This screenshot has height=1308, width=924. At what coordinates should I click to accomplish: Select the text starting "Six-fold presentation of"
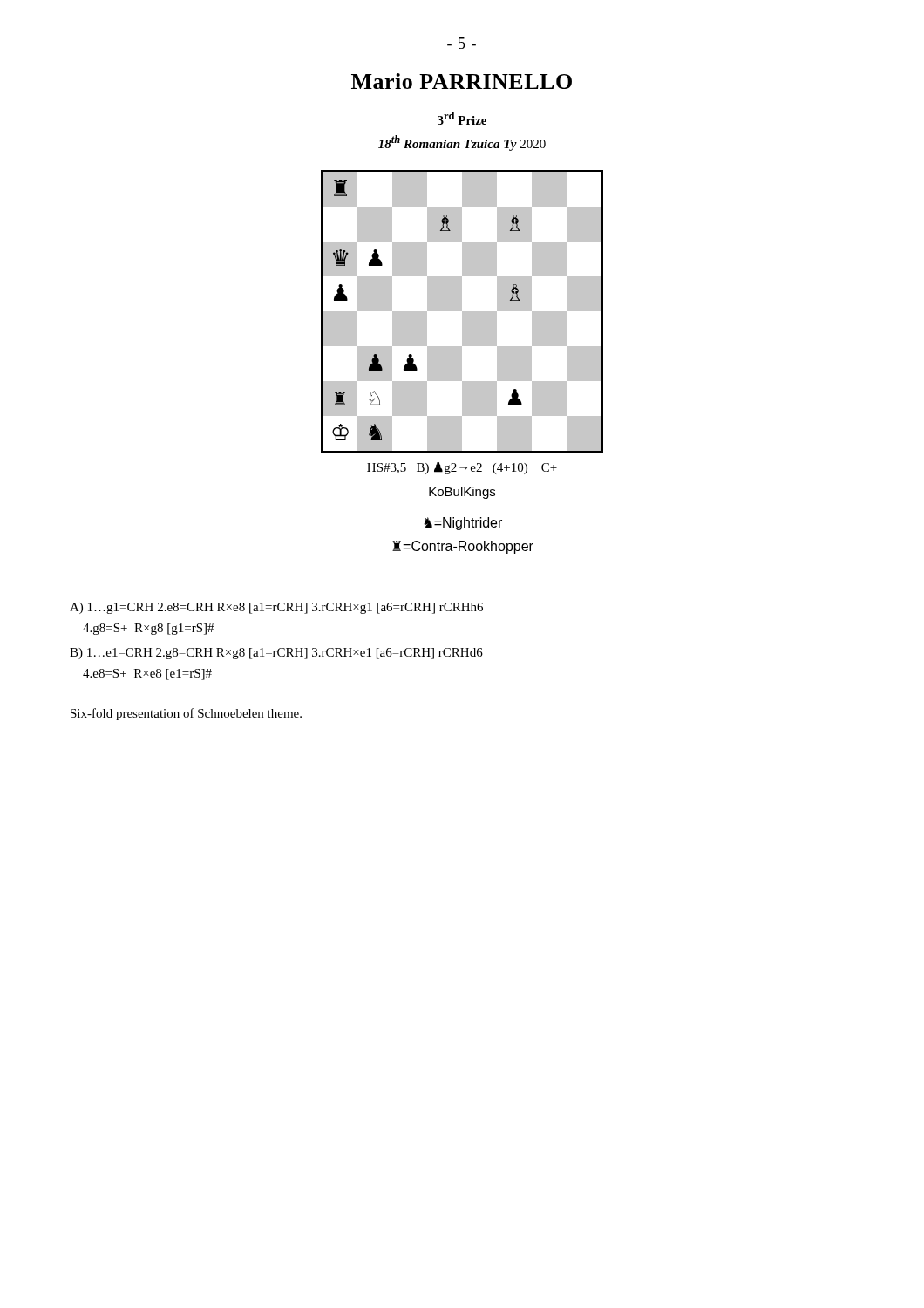186,714
